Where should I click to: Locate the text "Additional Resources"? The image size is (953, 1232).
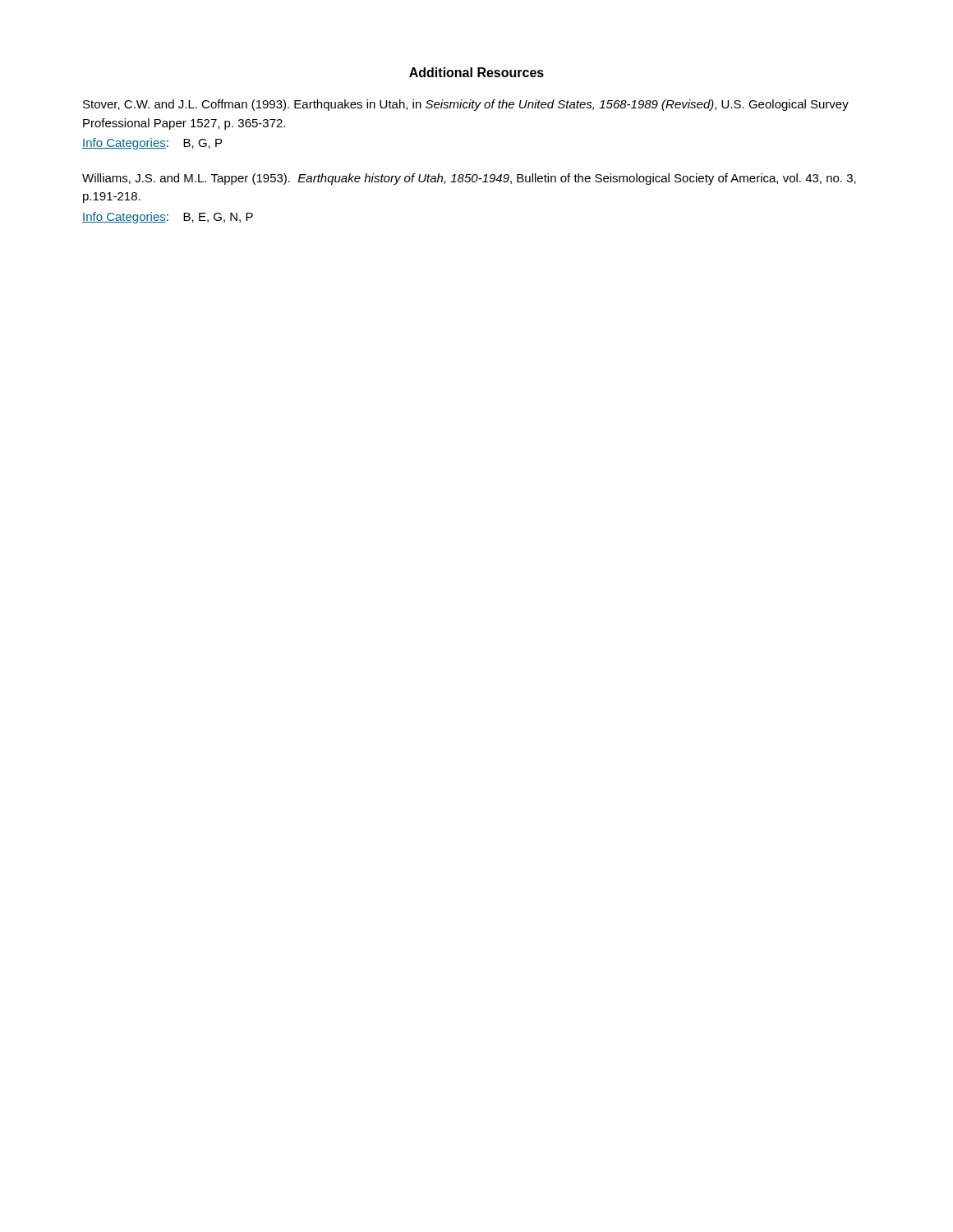pyautogui.click(x=476, y=73)
